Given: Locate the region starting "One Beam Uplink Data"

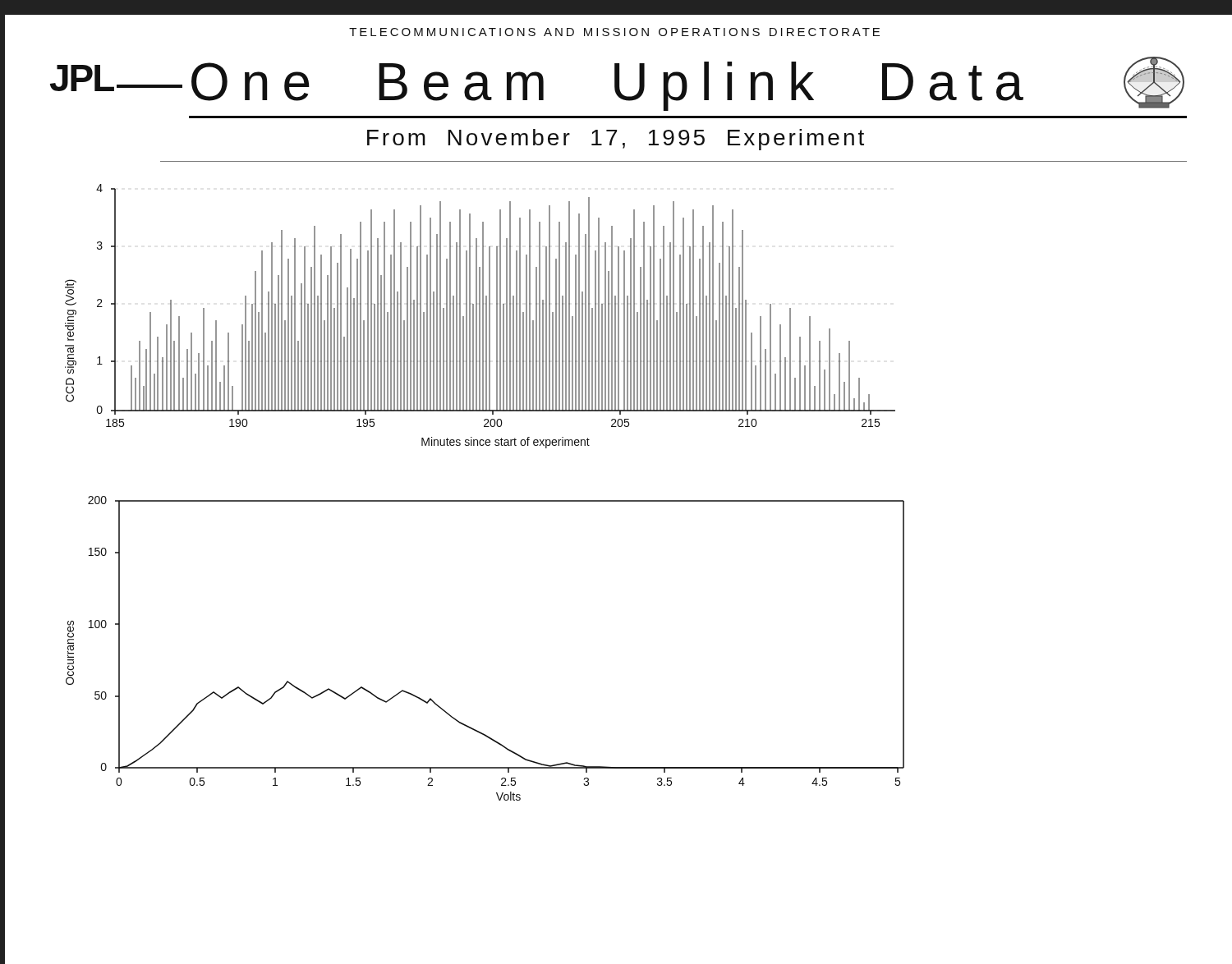Looking at the screenshot, I should 688,82.
